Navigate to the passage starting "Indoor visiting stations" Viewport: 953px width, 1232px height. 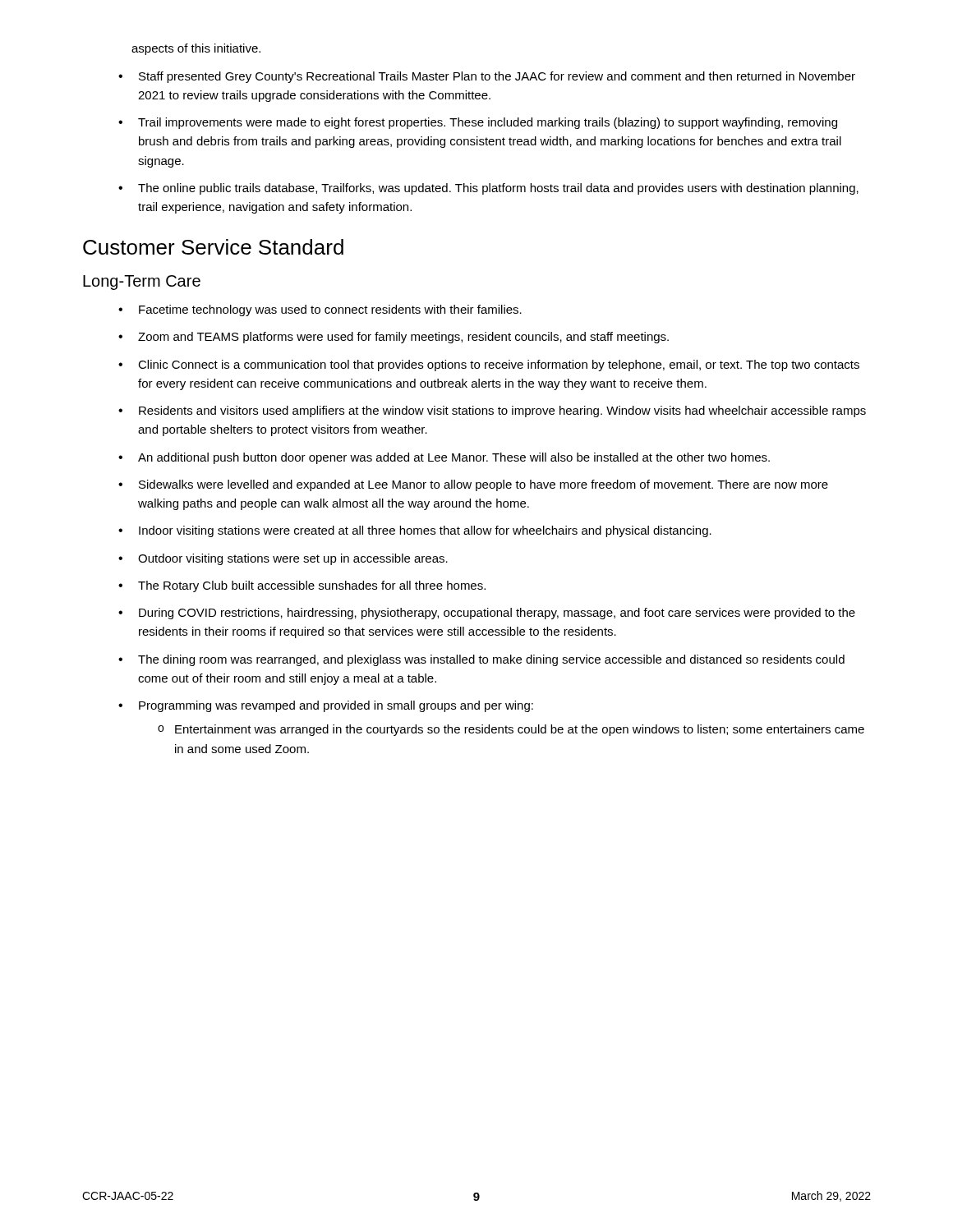(425, 530)
